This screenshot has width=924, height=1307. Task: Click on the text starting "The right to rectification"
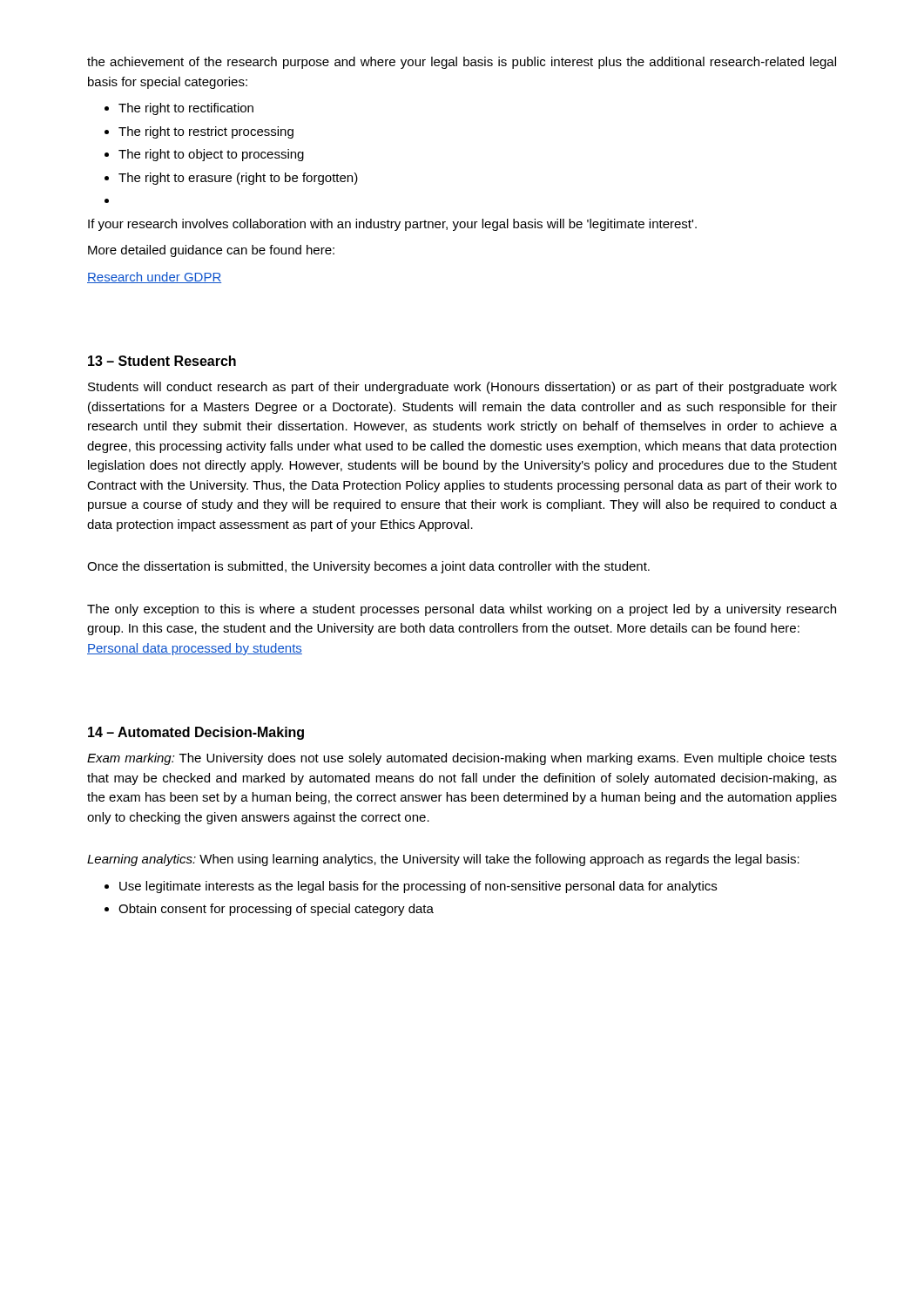click(179, 109)
